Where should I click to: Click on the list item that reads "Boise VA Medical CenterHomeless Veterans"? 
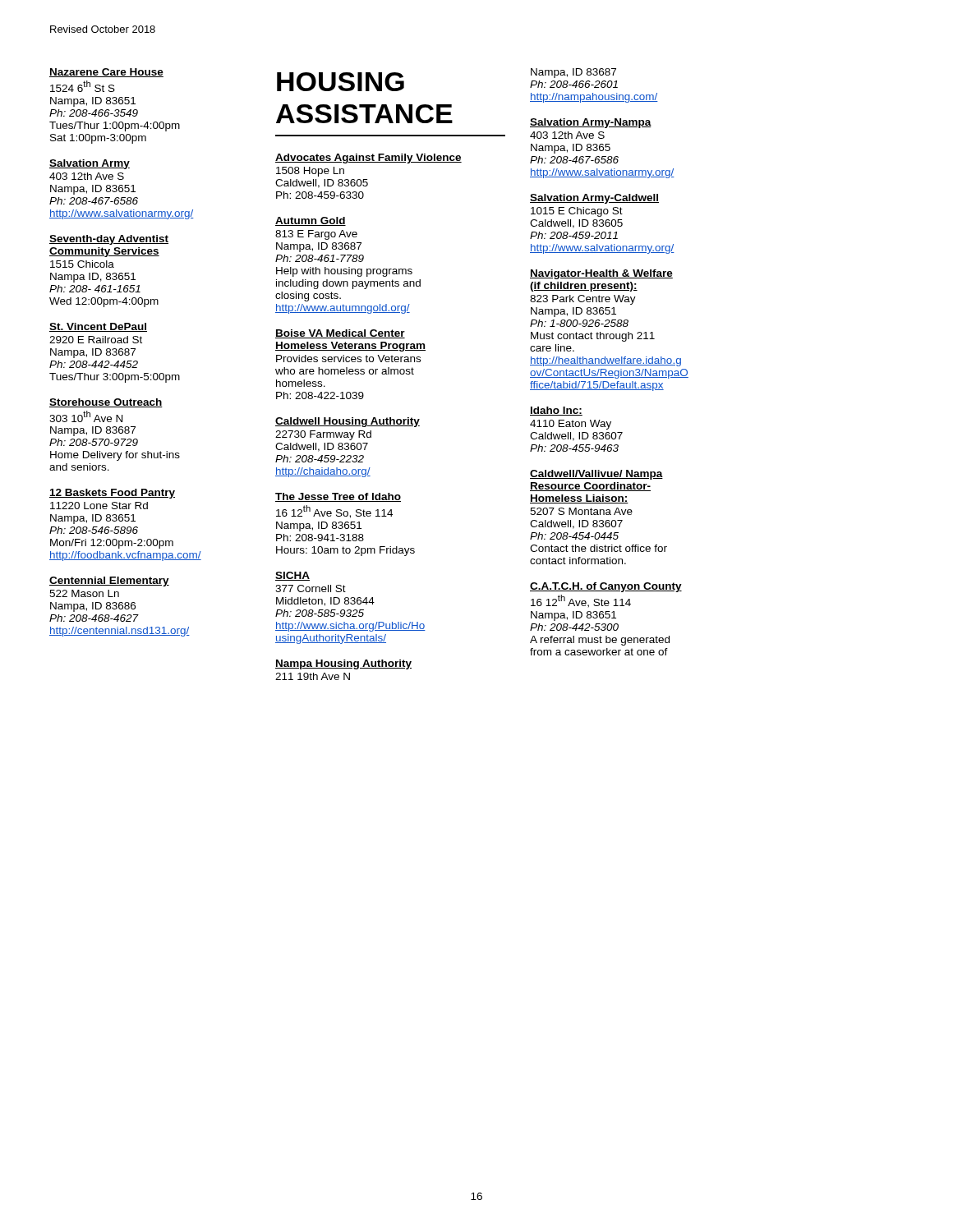(390, 364)
